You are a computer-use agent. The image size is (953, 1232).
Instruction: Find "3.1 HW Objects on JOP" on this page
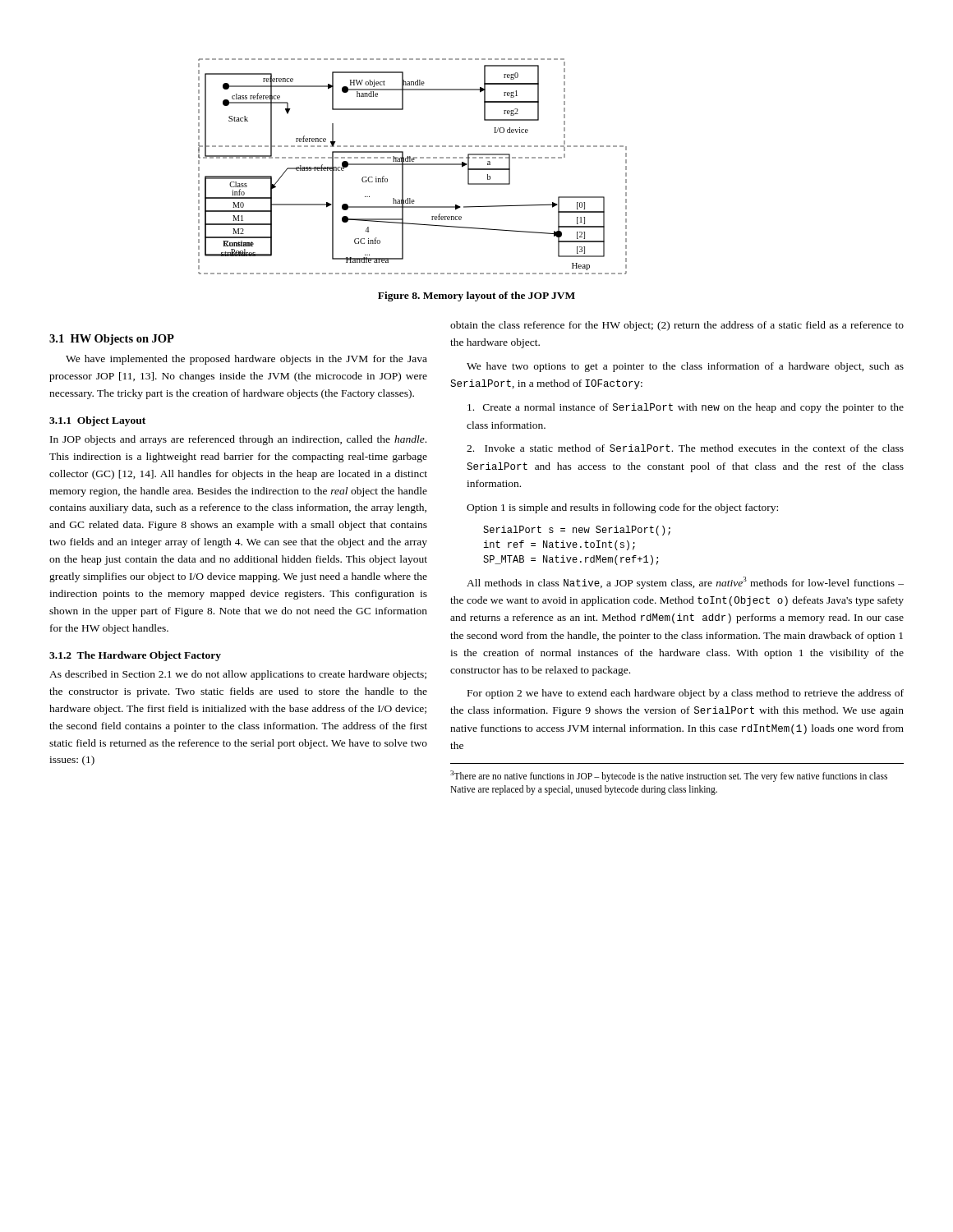tap(112, 338)
